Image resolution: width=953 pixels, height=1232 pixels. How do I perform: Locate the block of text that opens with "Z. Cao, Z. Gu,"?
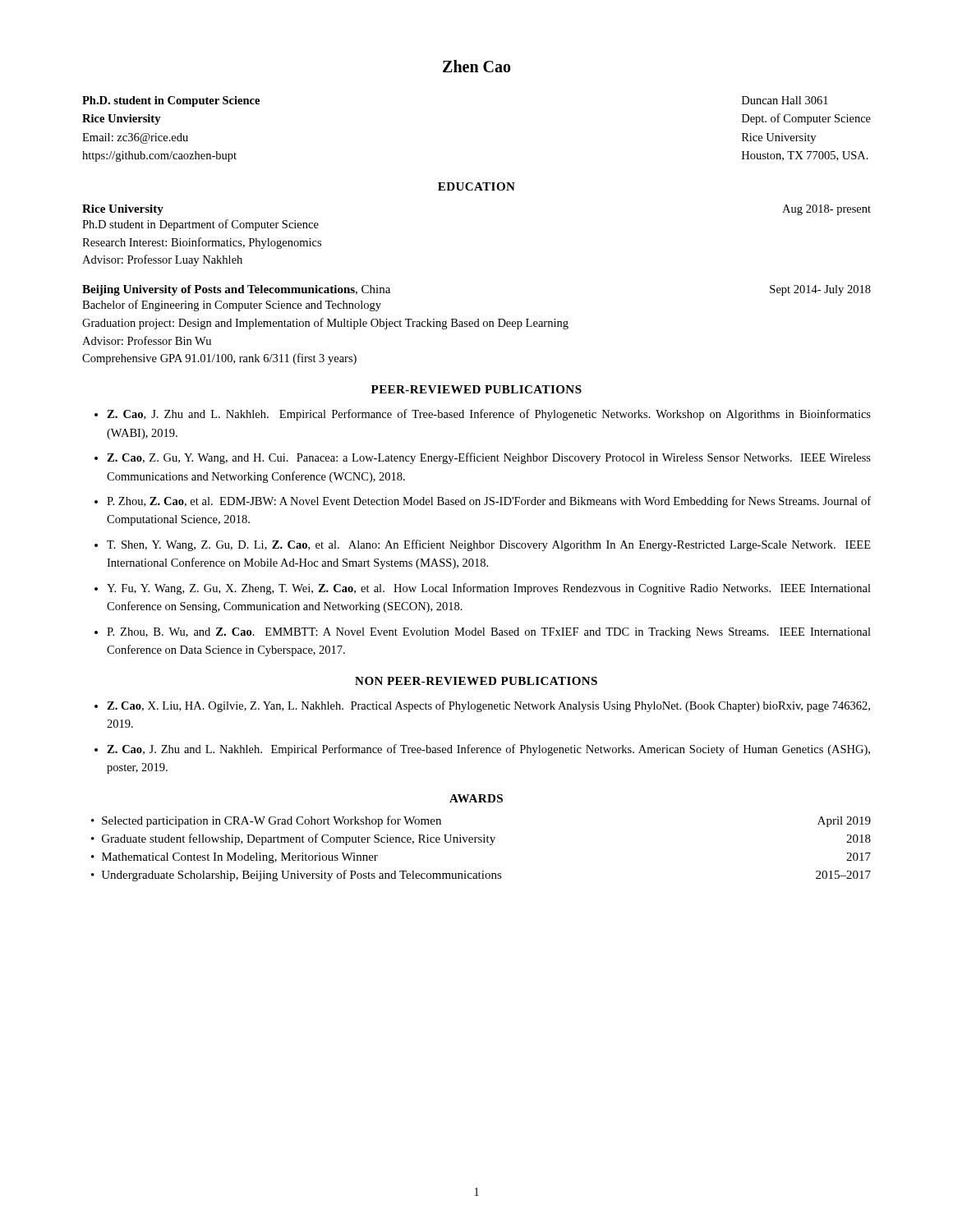pyautogui.click(x=489, y=467)
